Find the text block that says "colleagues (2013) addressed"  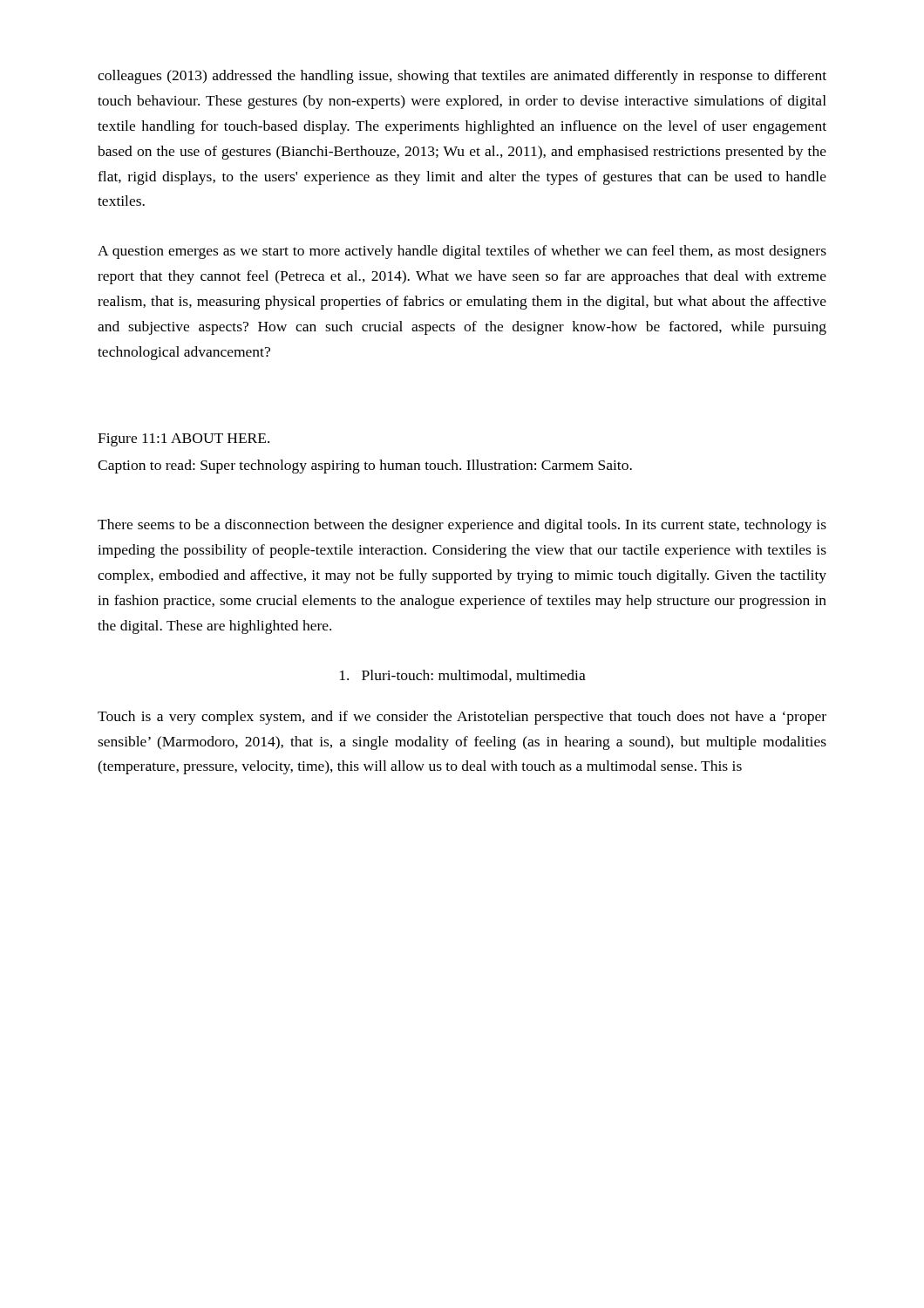pyautogui.click(x=462, y=138)
